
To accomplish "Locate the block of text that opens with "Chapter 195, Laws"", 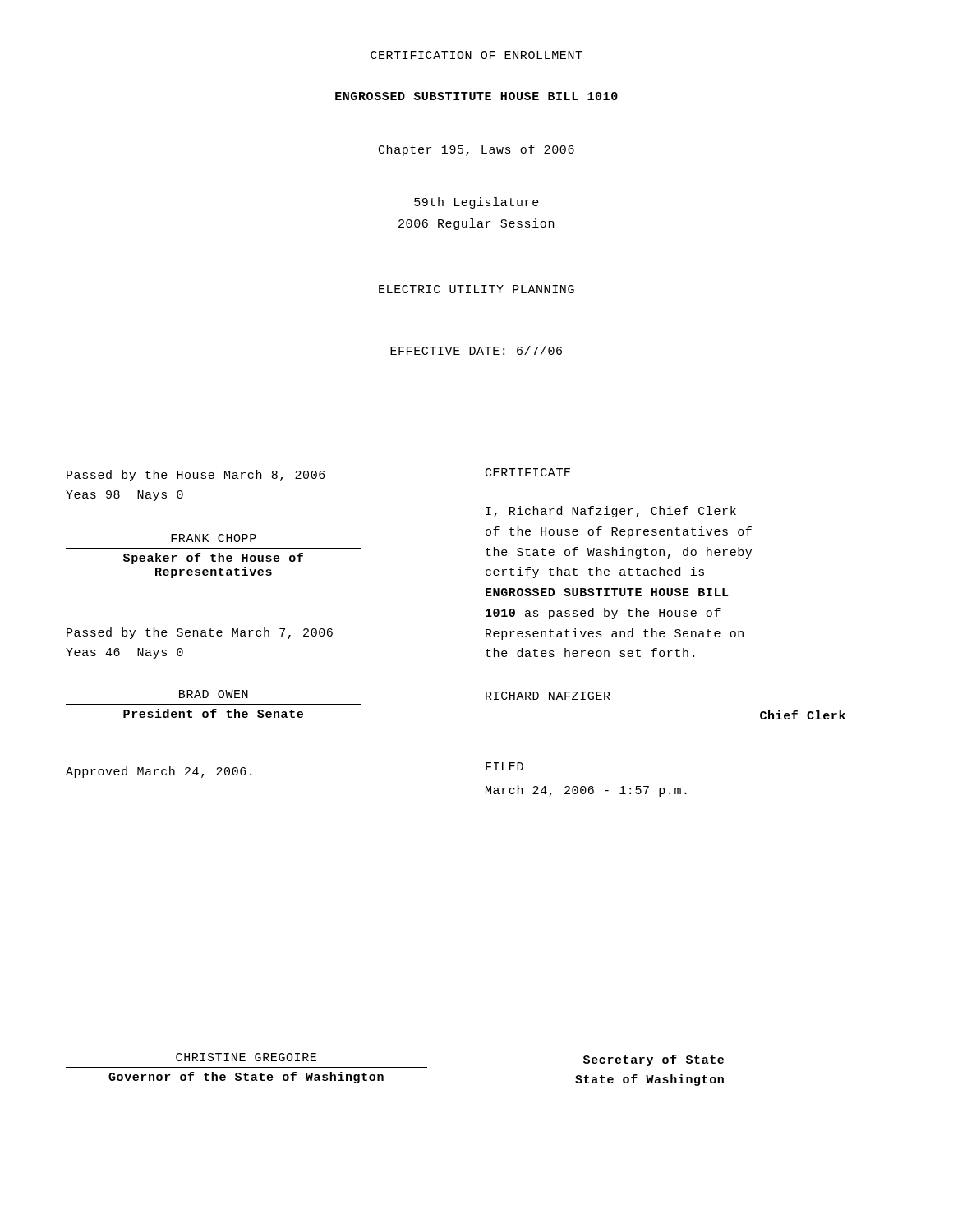I will coord(476,151).
